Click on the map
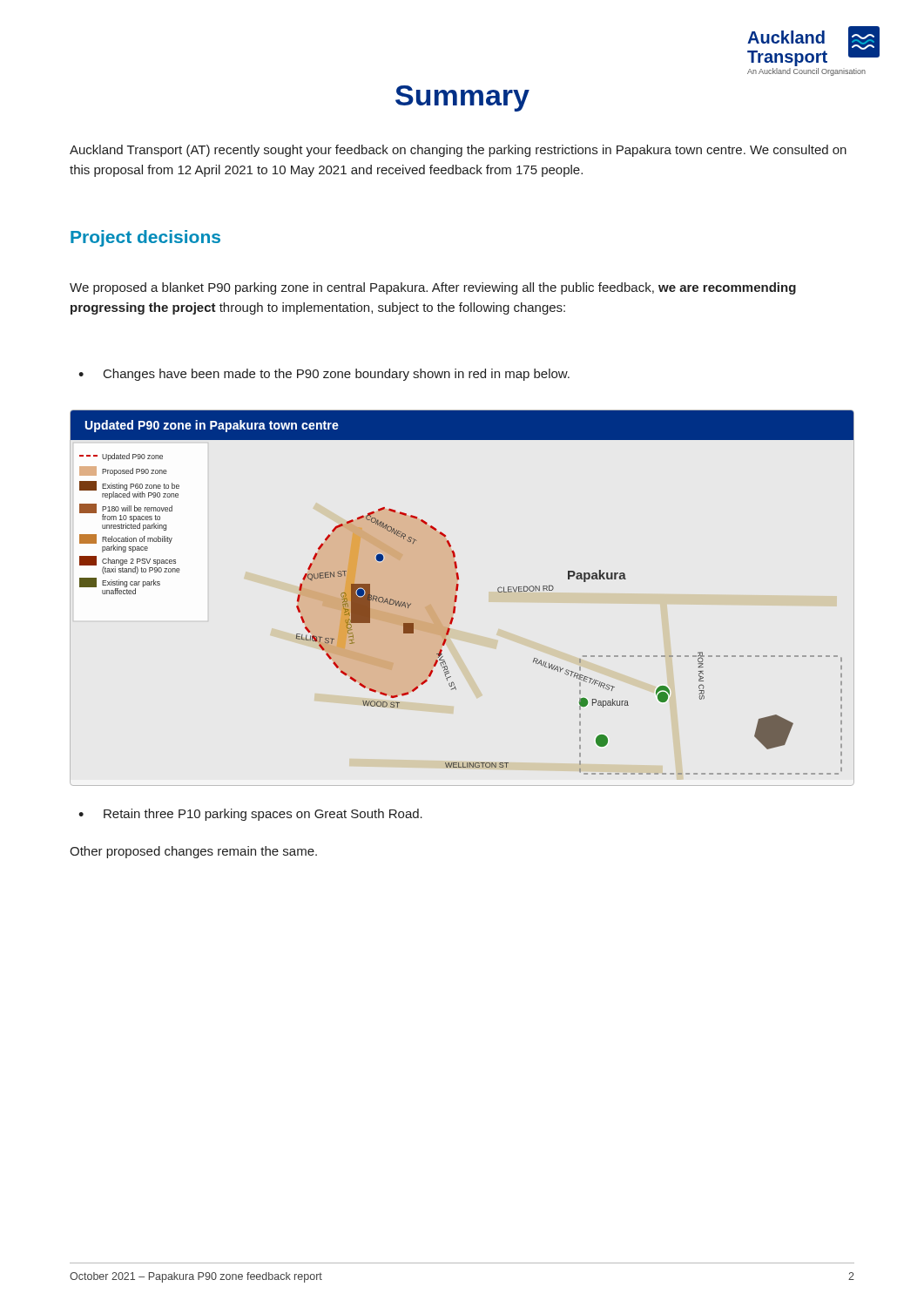Viewport: 924px width, 1307px height. [x=462, y=598]
